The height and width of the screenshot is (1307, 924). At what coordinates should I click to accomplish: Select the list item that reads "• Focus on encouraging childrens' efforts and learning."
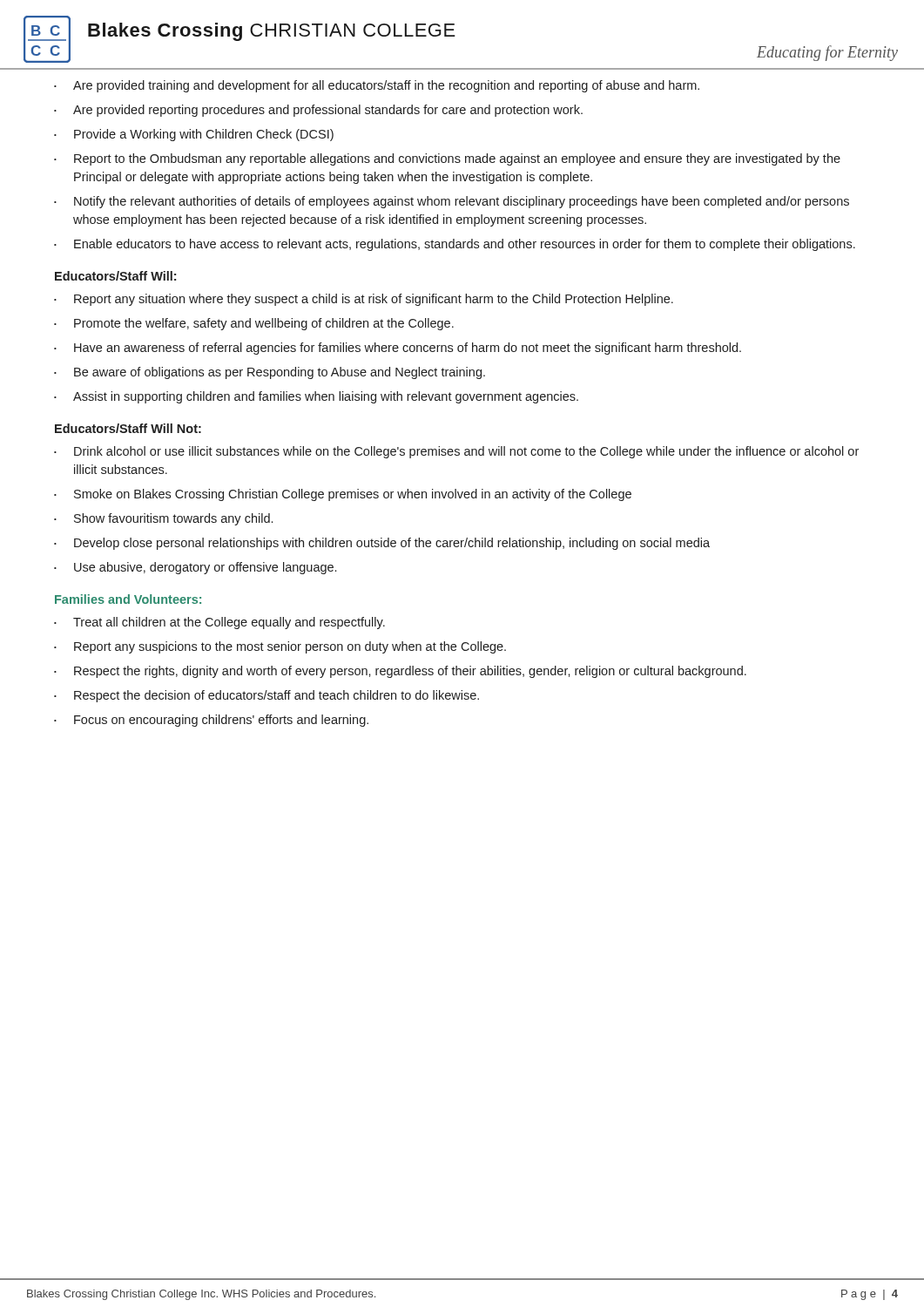tap(211, 721)
